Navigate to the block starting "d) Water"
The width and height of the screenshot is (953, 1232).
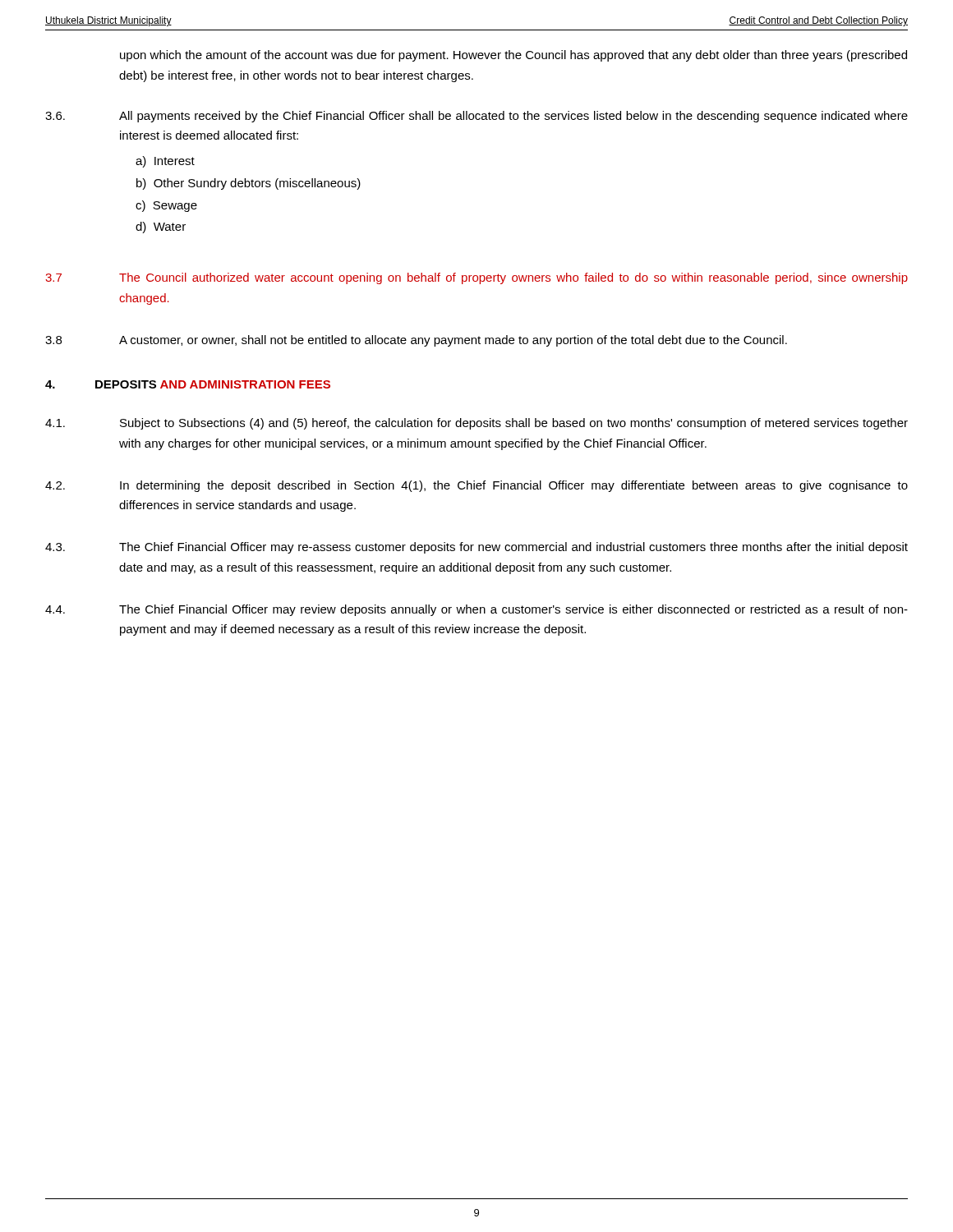161,227
